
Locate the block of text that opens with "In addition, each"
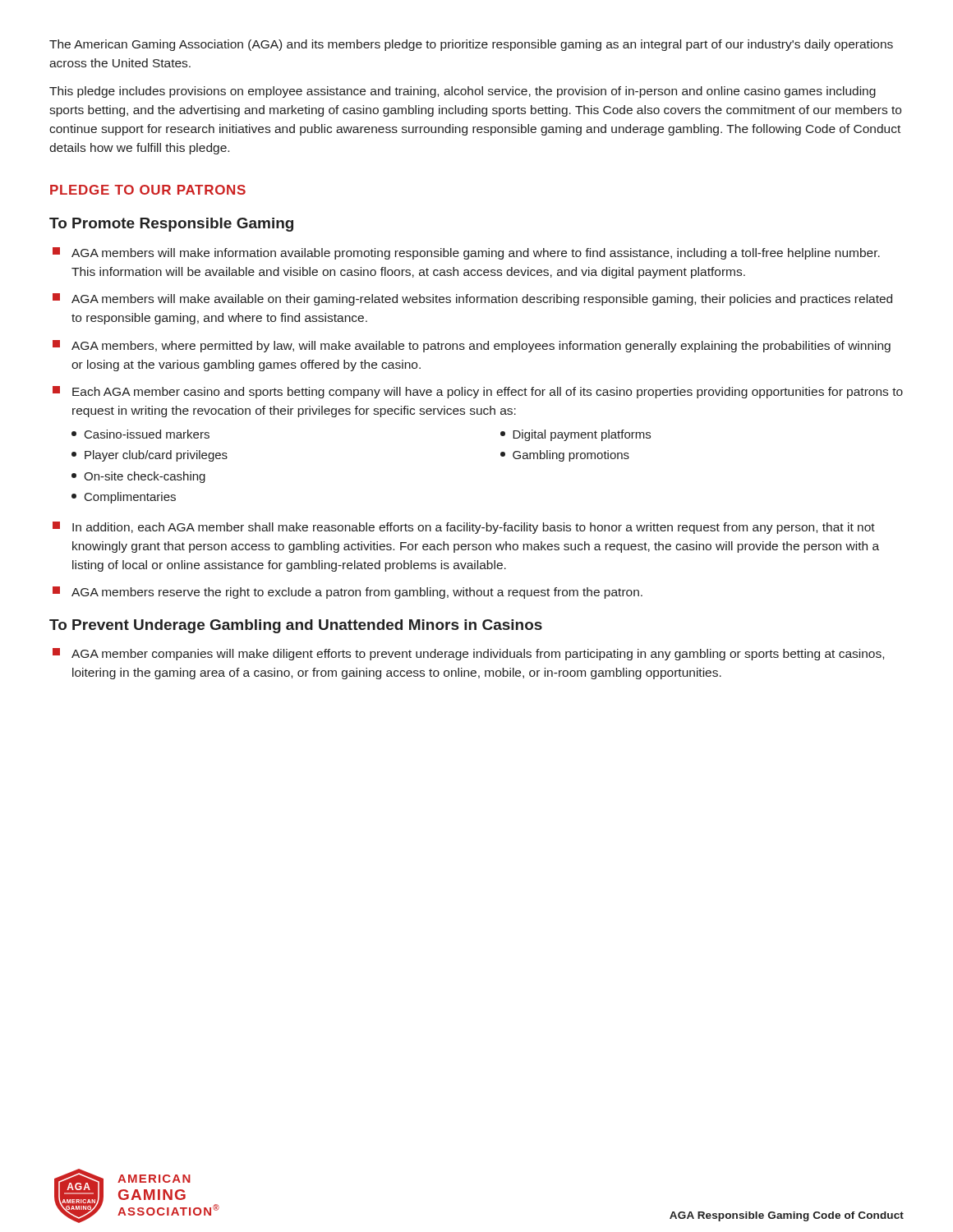pyautogui.click(x=478, y=546)
